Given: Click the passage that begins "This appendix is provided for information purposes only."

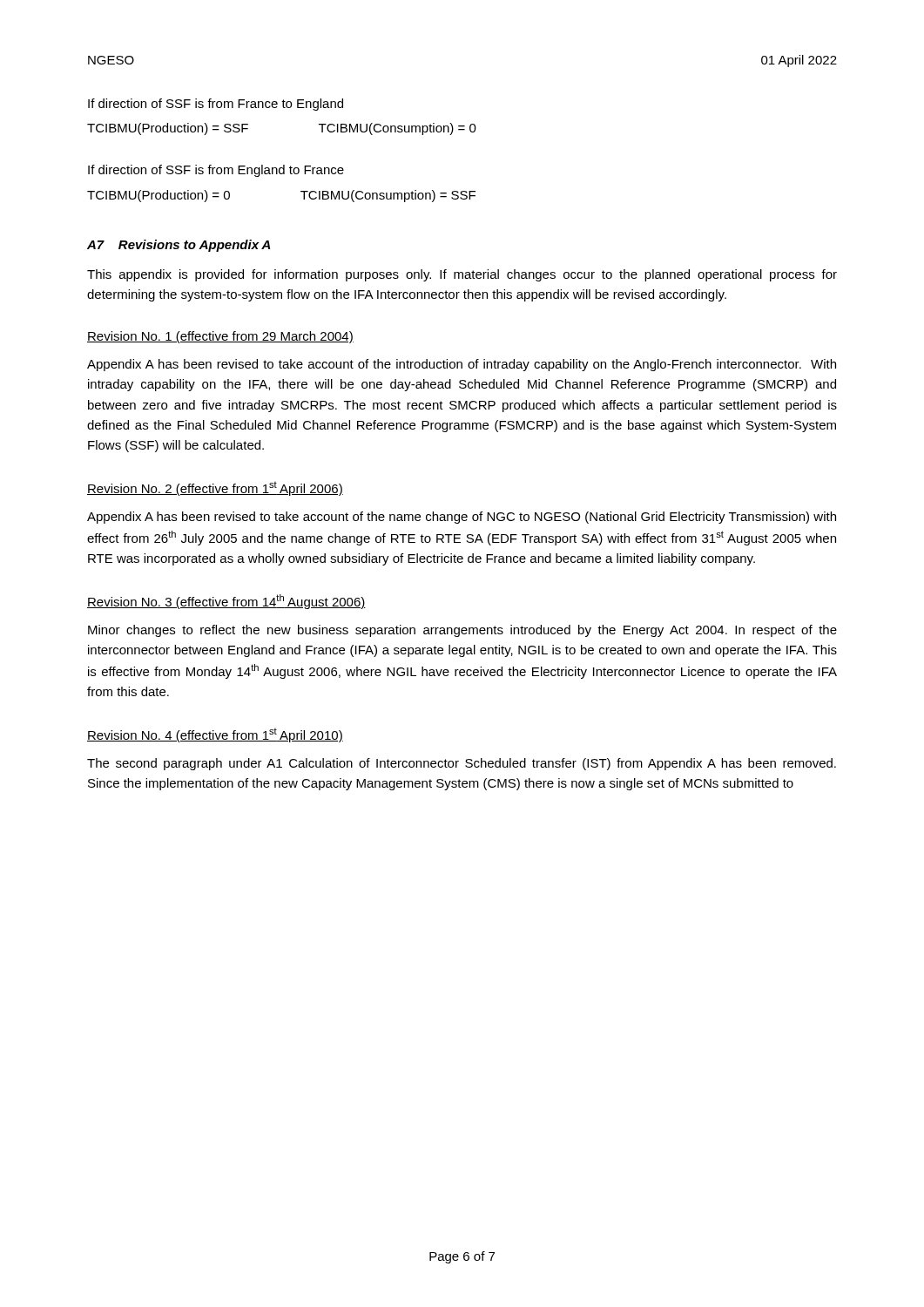Looking at the screenshot, I should click(462, 284).
